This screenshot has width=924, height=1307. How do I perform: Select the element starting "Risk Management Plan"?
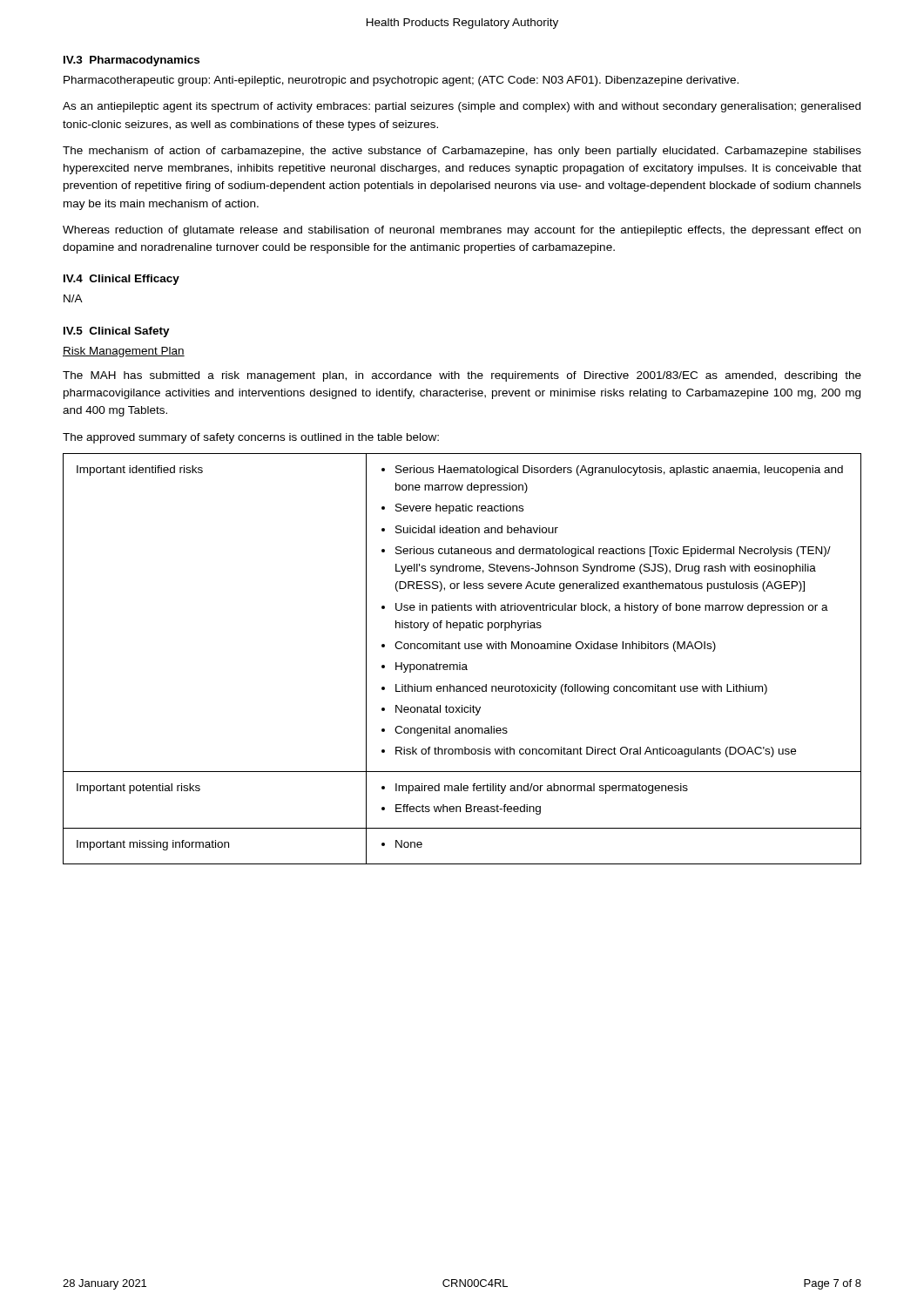point(123,350)
